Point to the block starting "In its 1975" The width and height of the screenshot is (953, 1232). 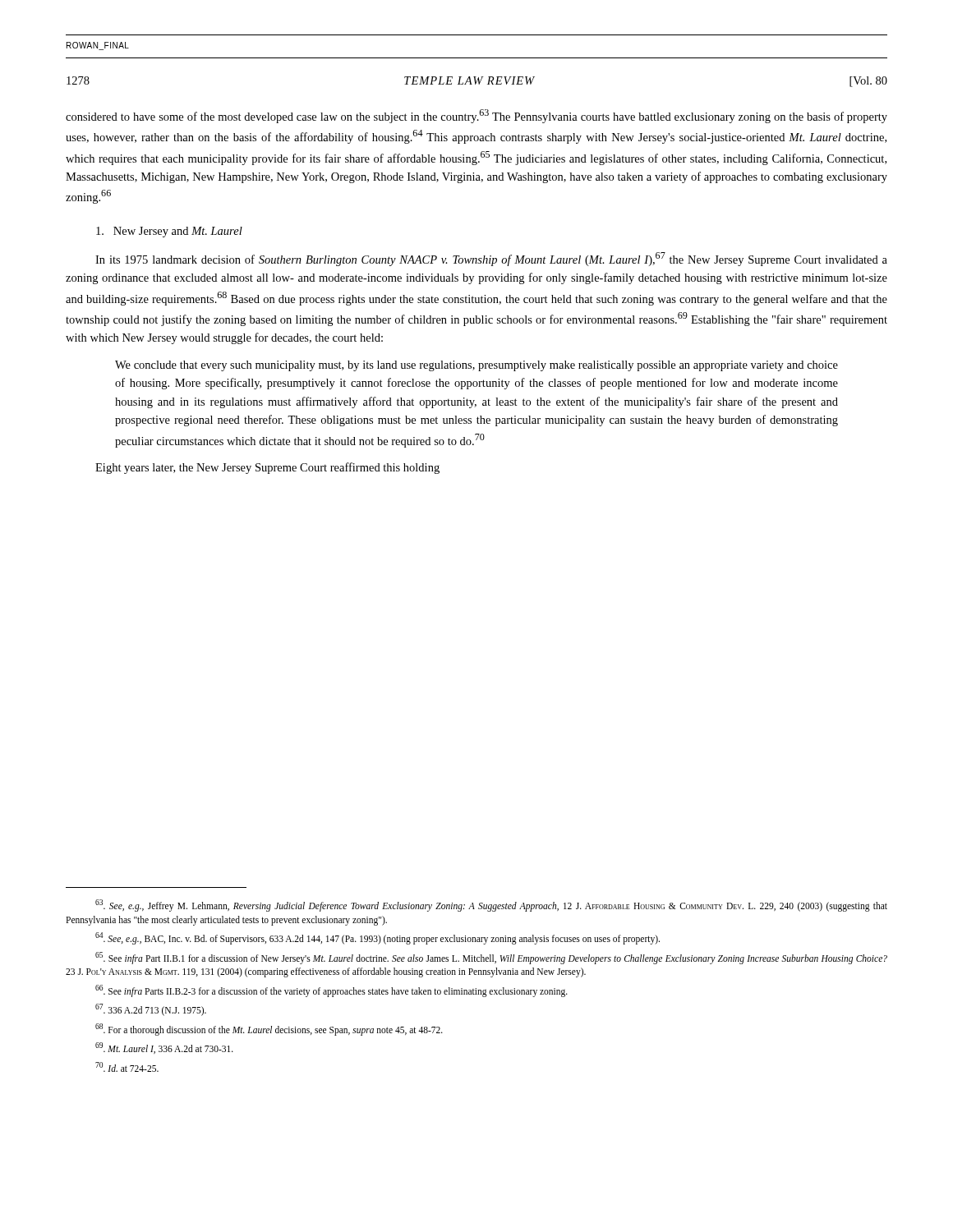point(476,298)
